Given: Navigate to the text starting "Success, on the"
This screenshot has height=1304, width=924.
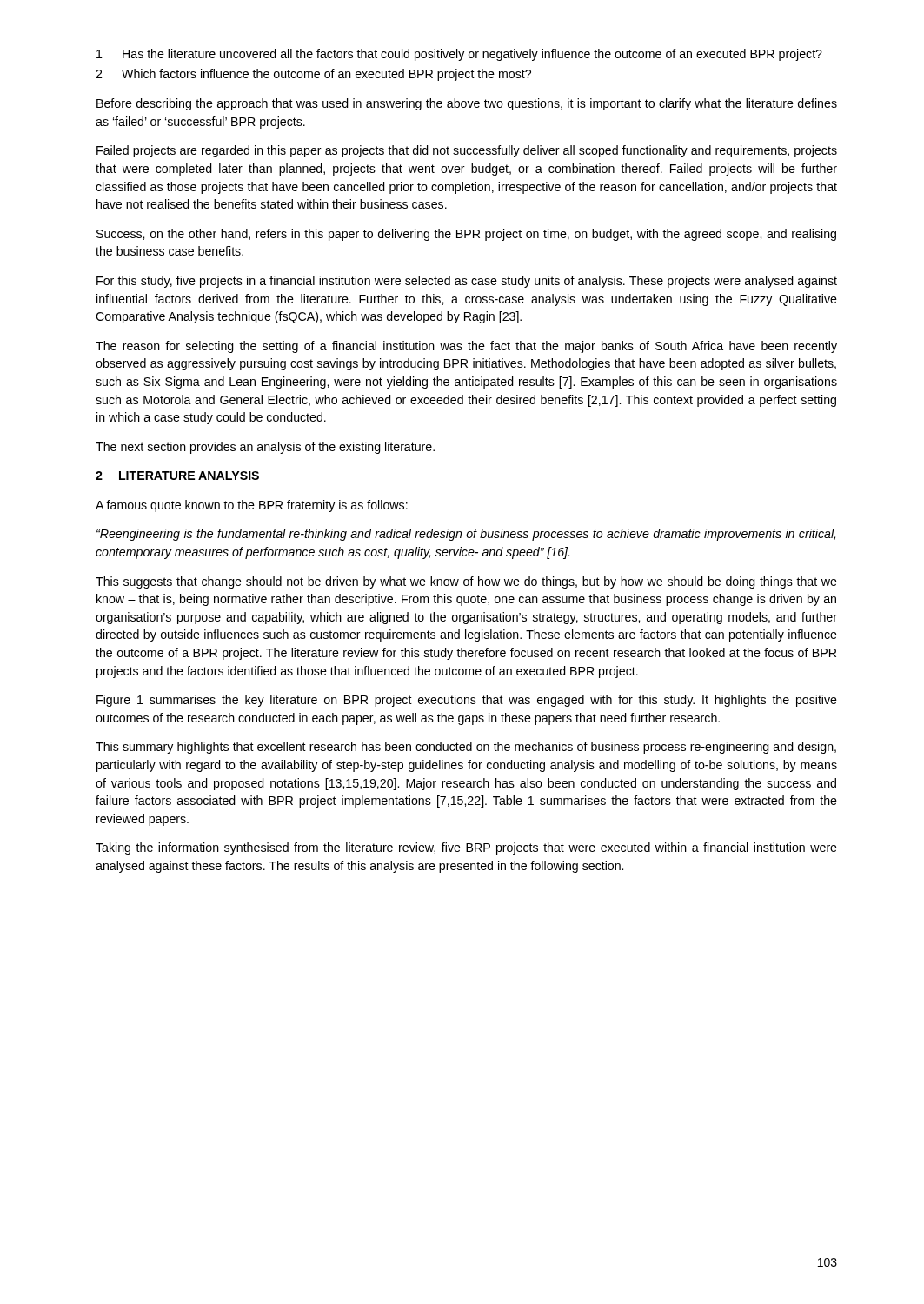Looking at the screenshot, I should coord(466,243).
